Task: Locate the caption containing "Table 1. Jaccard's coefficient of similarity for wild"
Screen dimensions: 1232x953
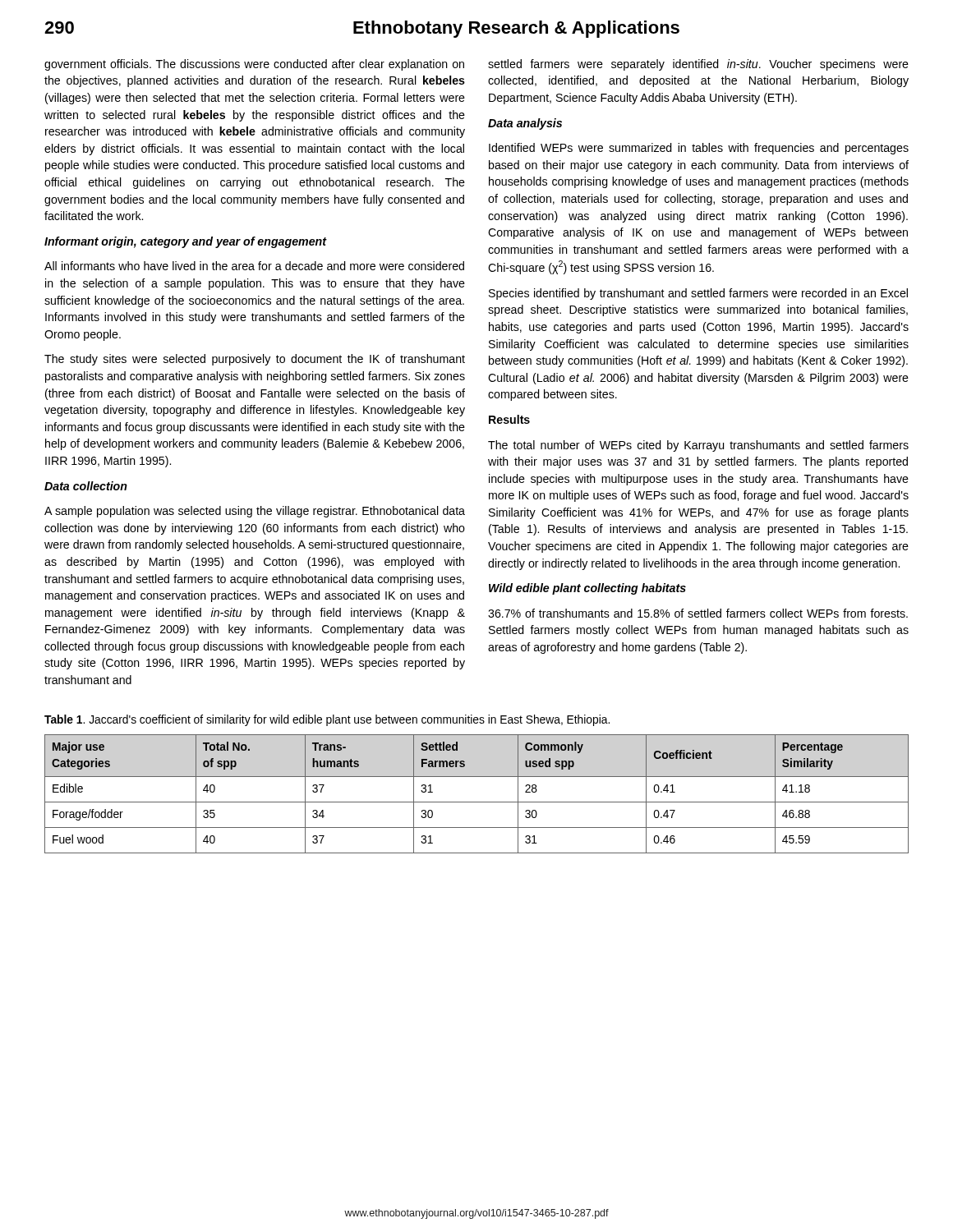Action: pyautogui.click(x=327, y=720)
